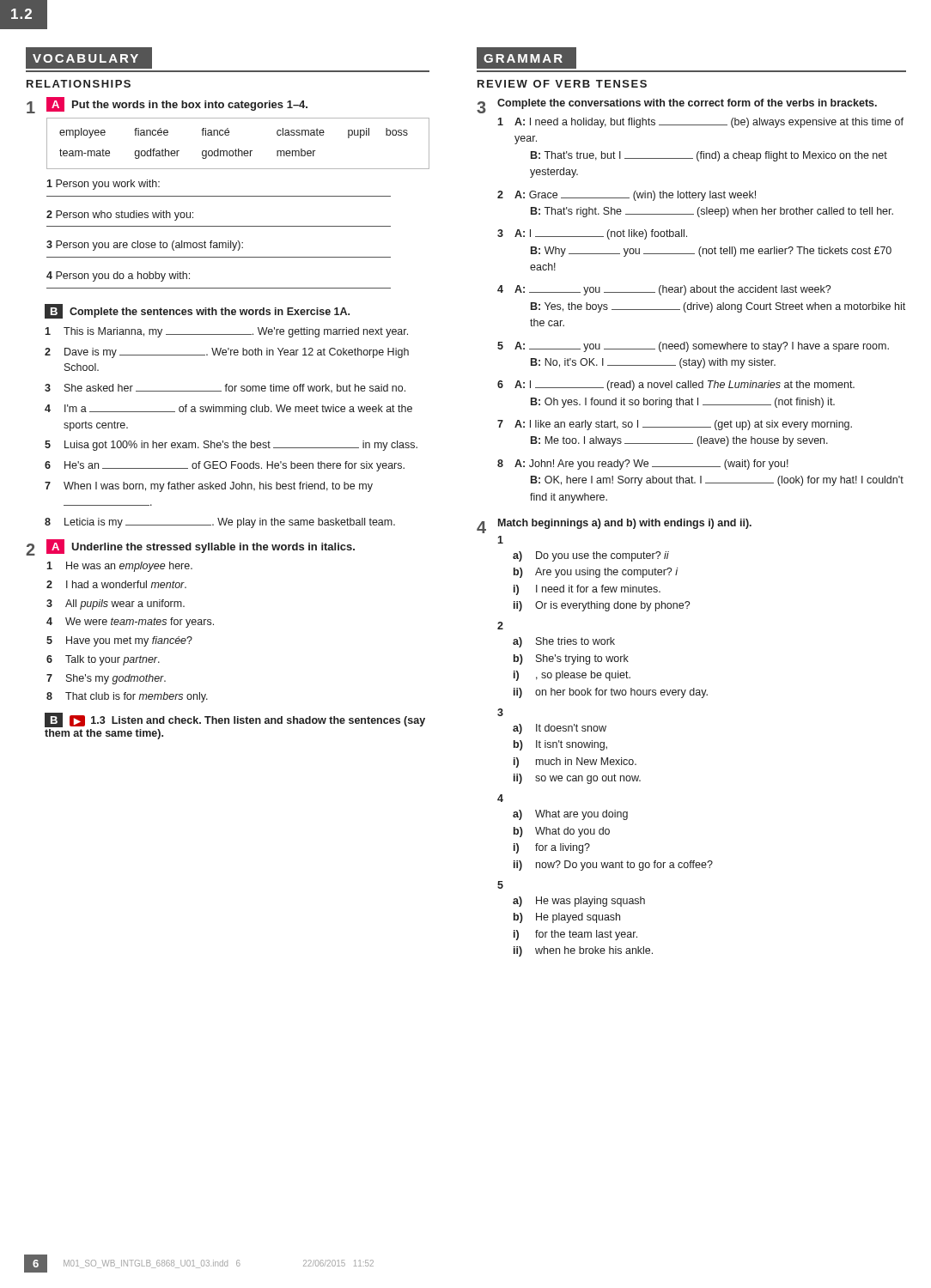The height and width of the screenshot is (1288, 931).
Task: Find the text block containing "B ▶ 1.3 Listen and"
Action: pyautogui.click(x=235, y=726)
